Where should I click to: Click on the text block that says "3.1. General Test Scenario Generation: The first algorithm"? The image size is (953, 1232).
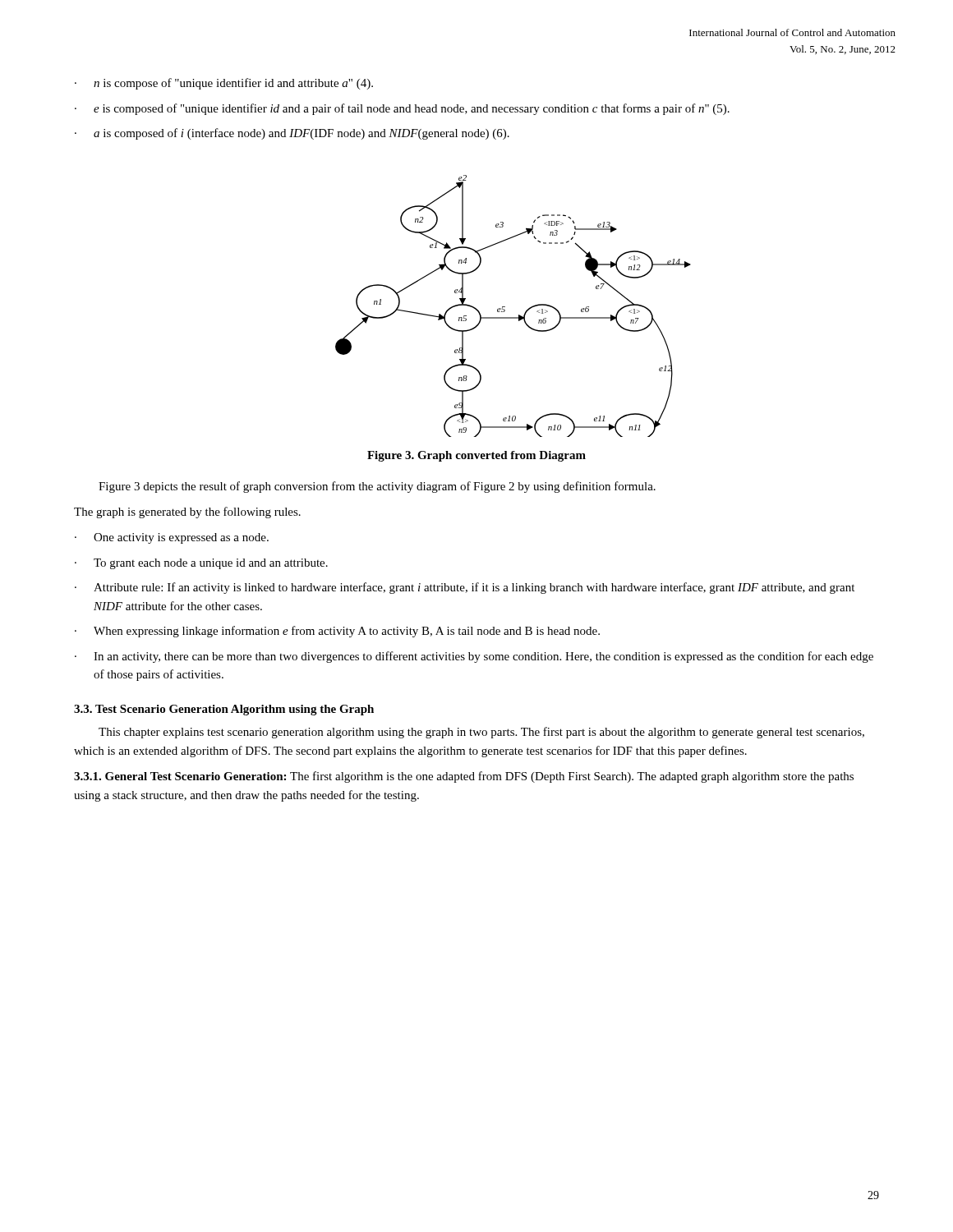coord(464,786)
